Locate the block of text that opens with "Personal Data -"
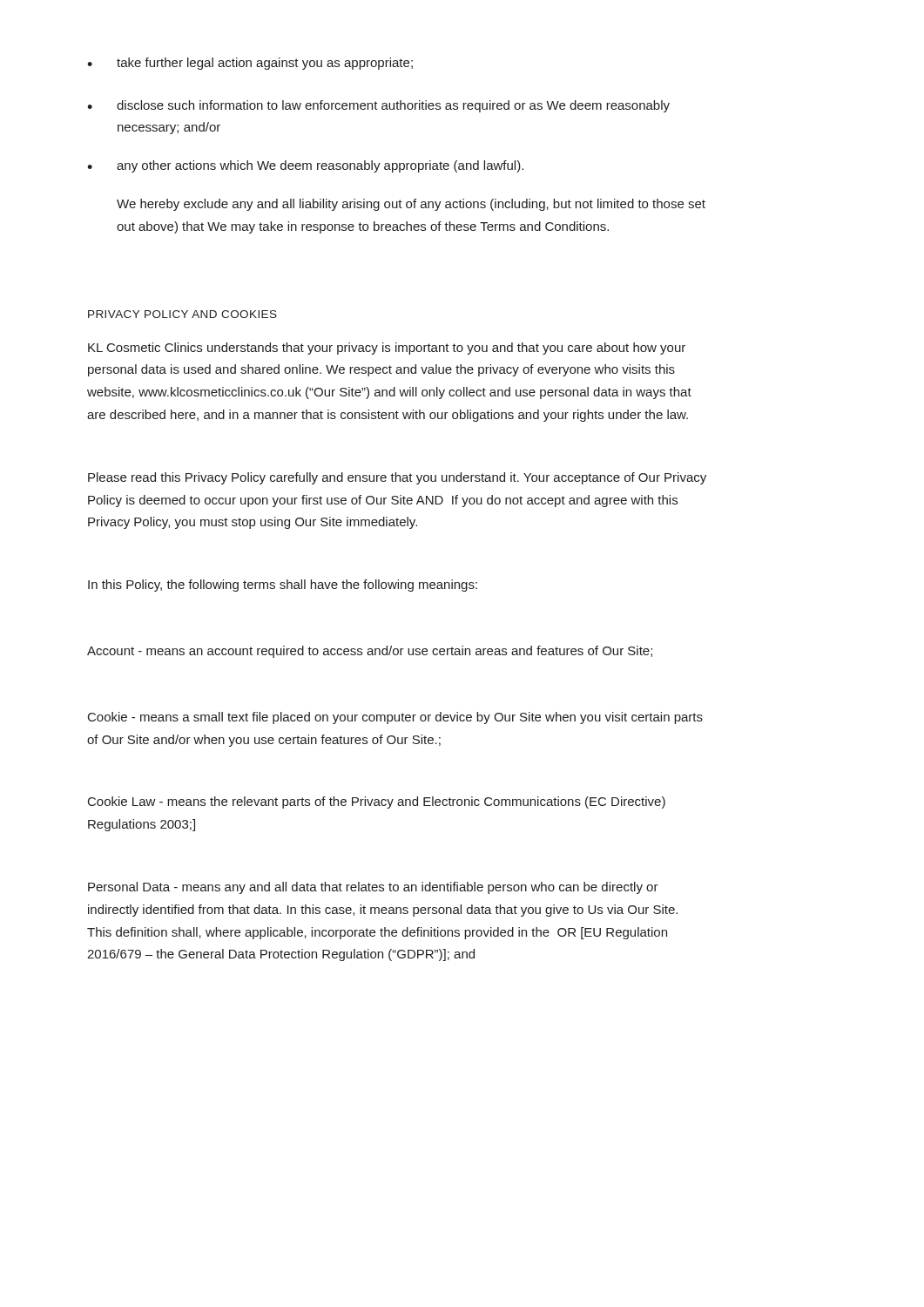This screenshot has width=924, height=1307. coord(383,920)
